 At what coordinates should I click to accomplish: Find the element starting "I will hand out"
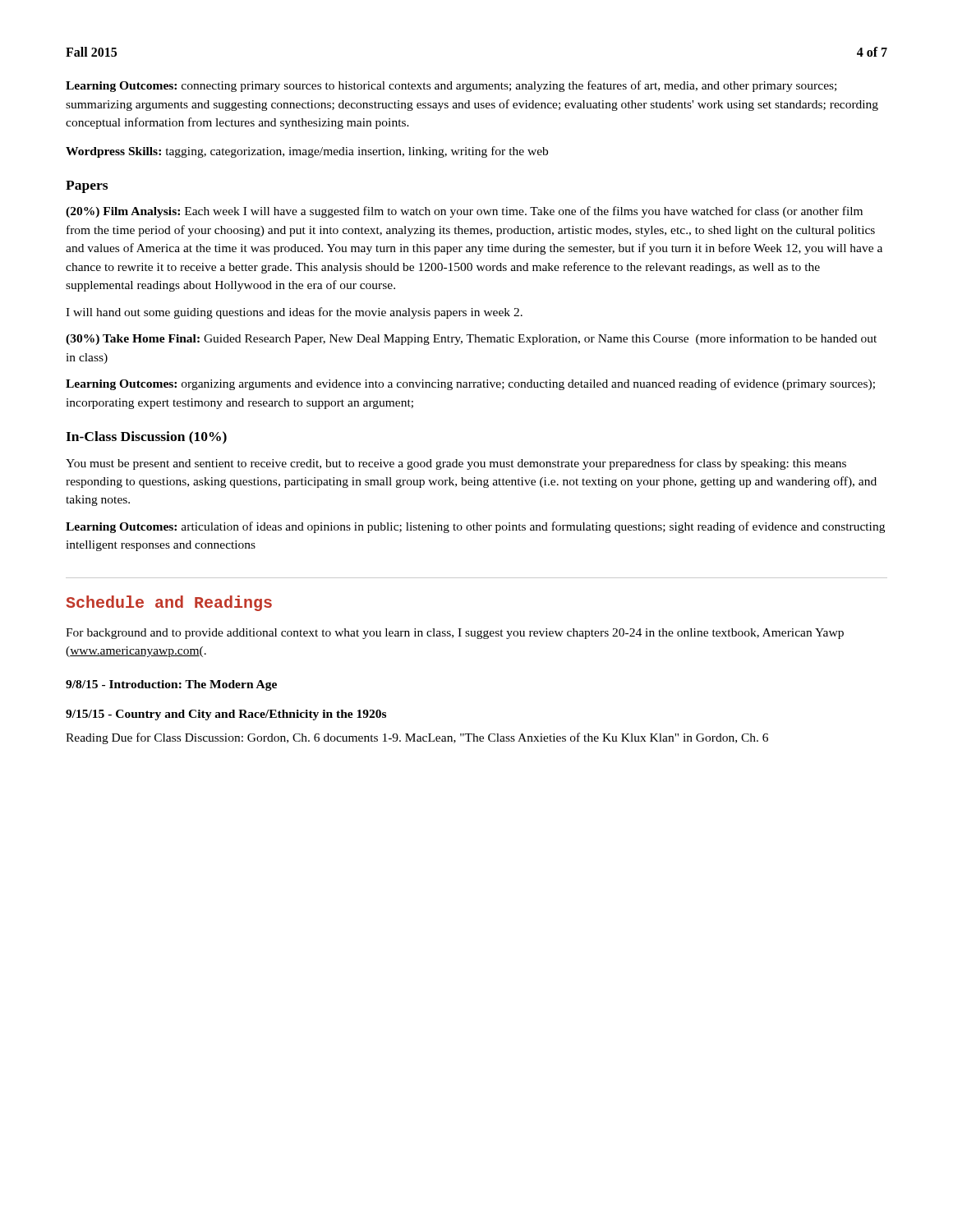(x=294, y=312)
